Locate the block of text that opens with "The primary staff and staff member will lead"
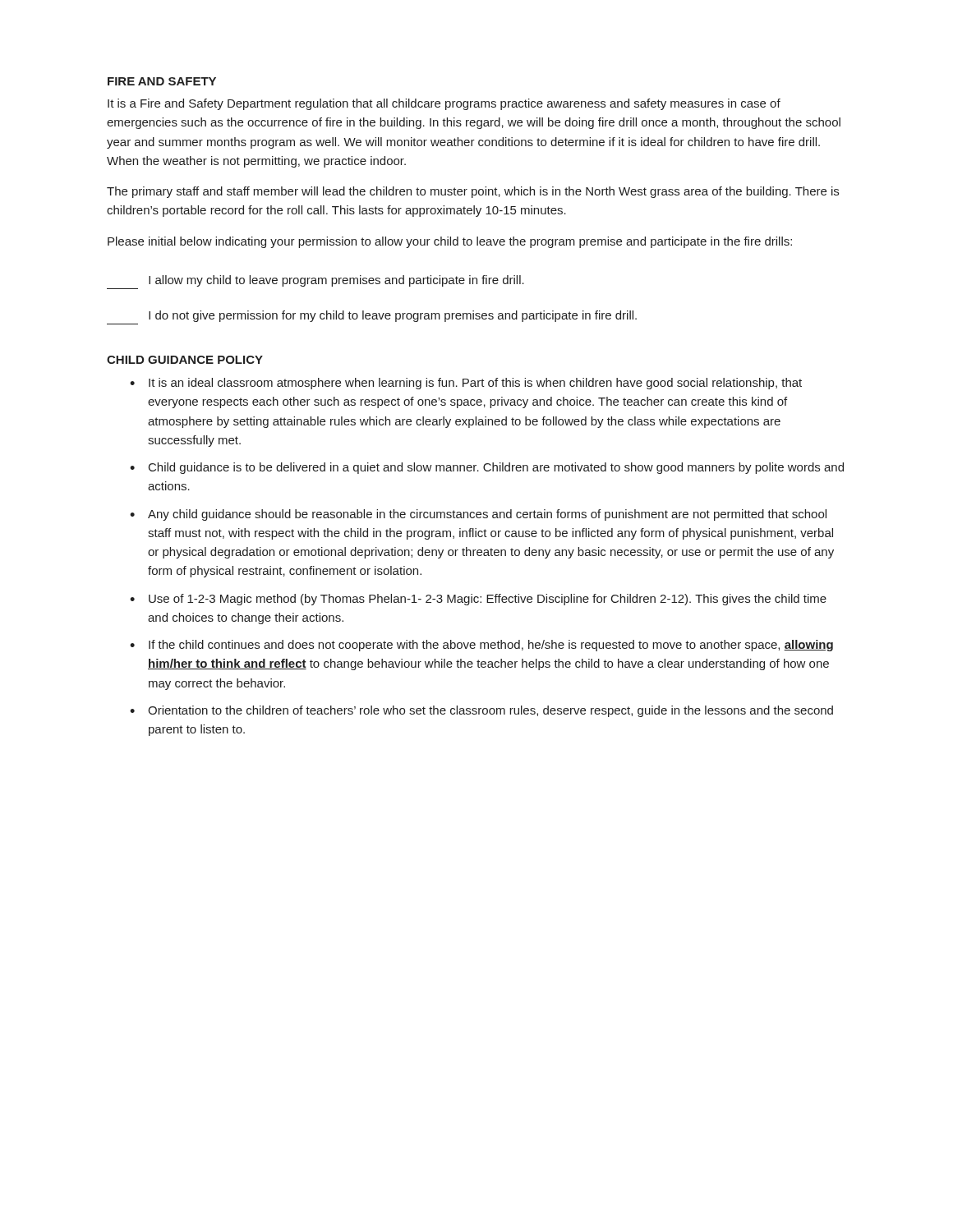Viewport: 953px width, 1232px height. [x=473, y=201]
